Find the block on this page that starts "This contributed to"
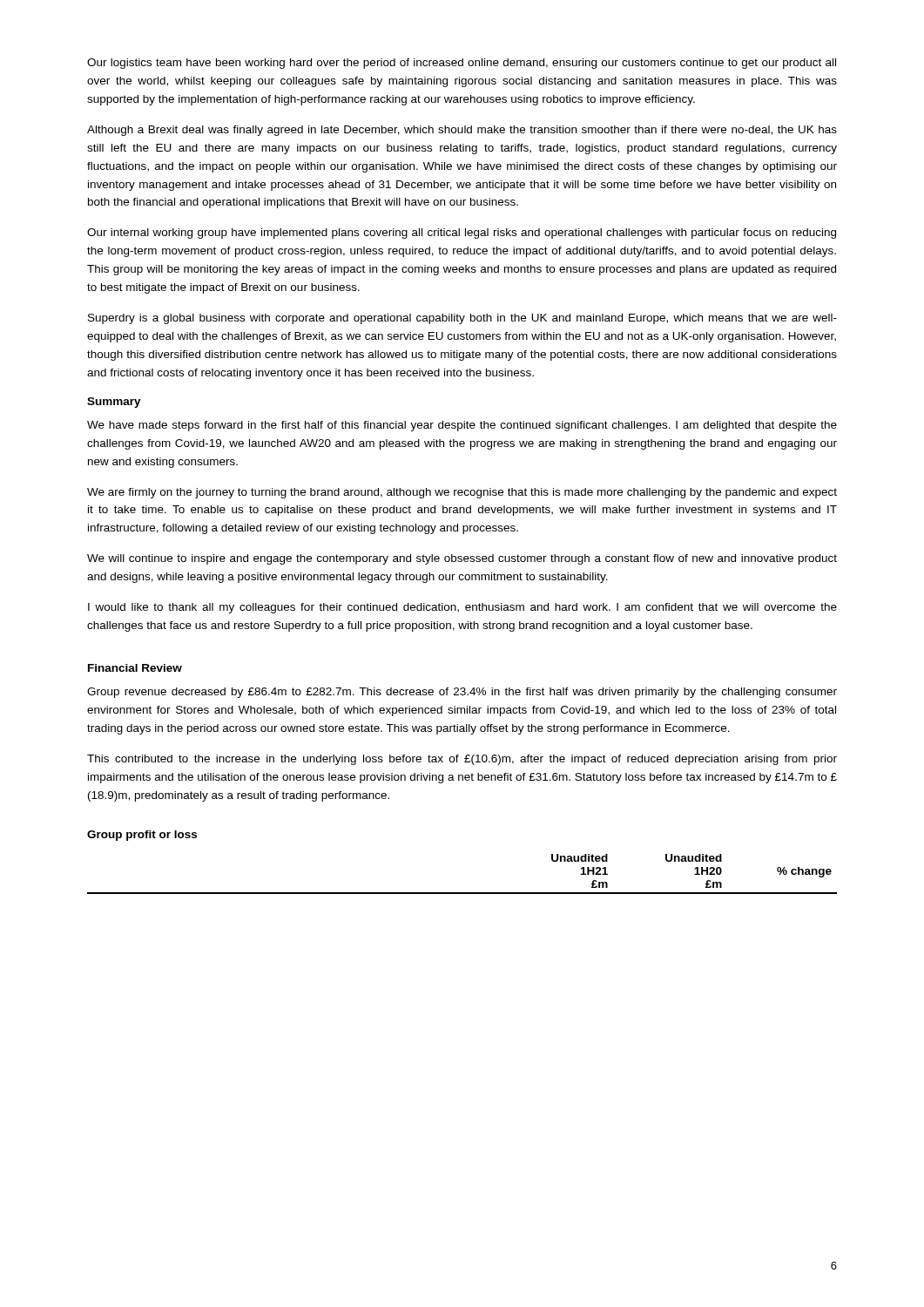924x1307 pixels. tap(462, 777)
